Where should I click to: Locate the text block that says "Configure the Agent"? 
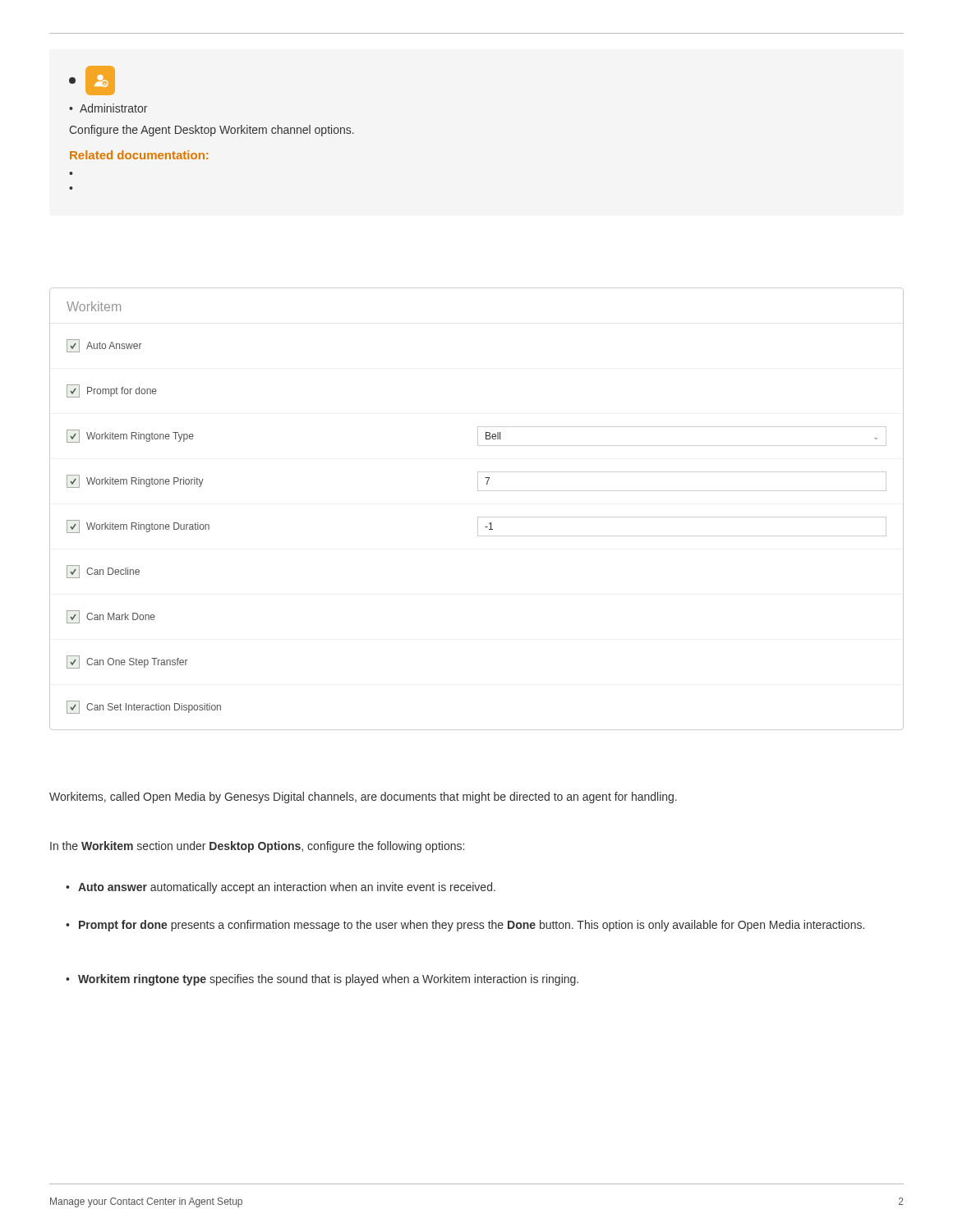click(x=212, y=130)
